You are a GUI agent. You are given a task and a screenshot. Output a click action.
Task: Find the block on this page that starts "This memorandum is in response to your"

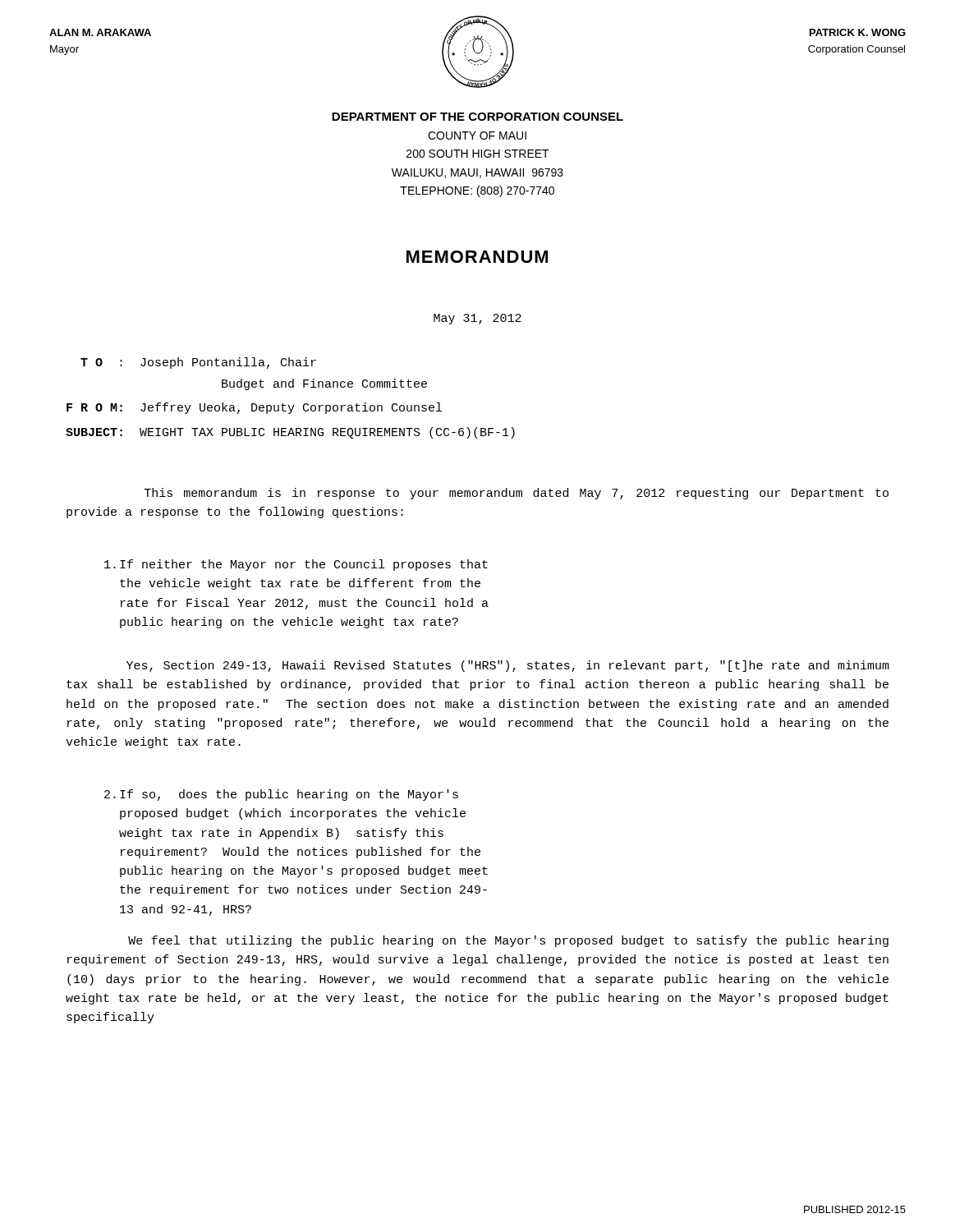pyautogui.click(x=478, y=504)
